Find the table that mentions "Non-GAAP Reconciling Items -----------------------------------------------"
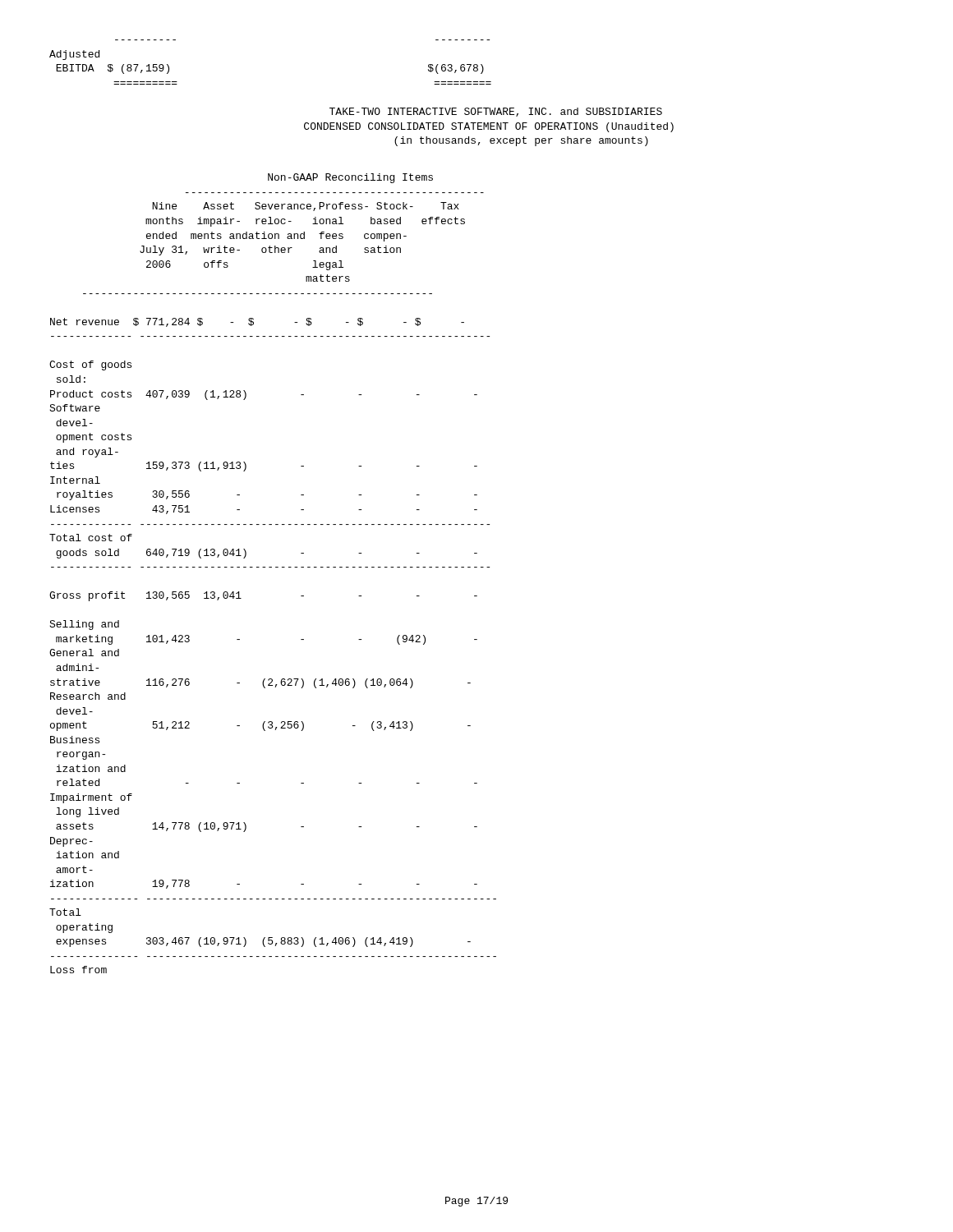 476,567
